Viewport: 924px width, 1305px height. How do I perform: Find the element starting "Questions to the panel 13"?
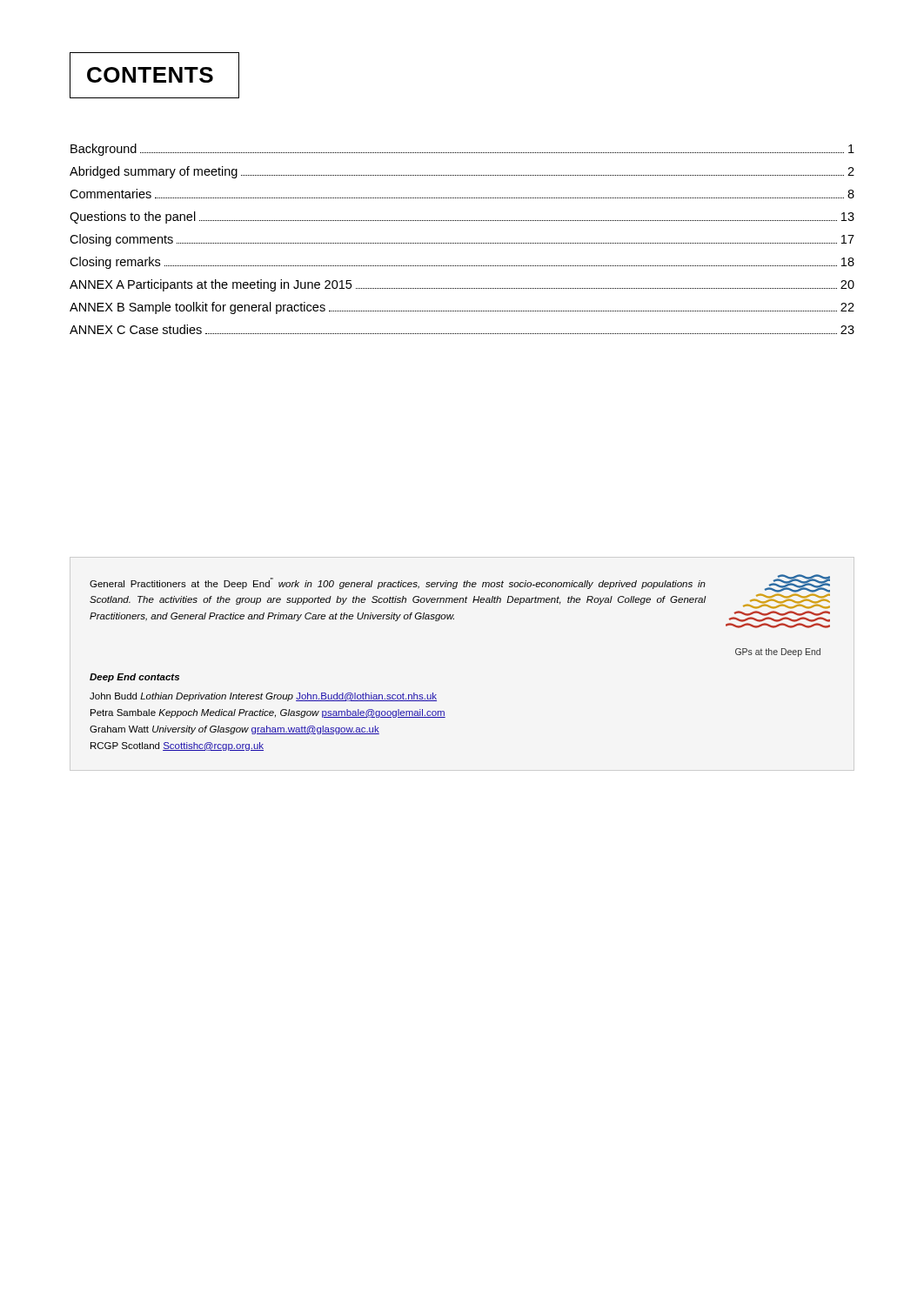tap(462, 217)
